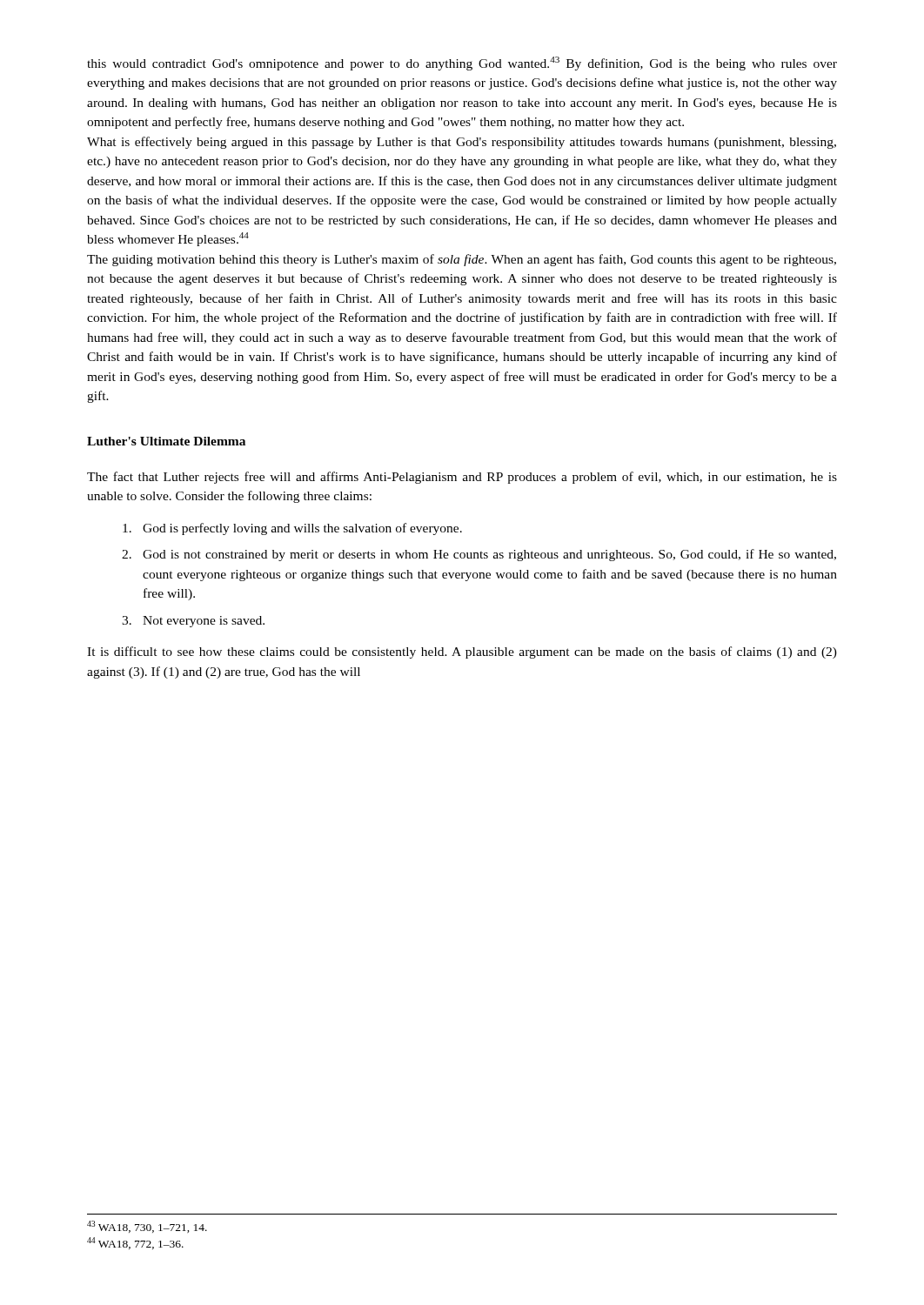Where does it say "Luther's Ultimate Dilemma"?
This screenshot has height=1305, width=924.
click(166, 441)
